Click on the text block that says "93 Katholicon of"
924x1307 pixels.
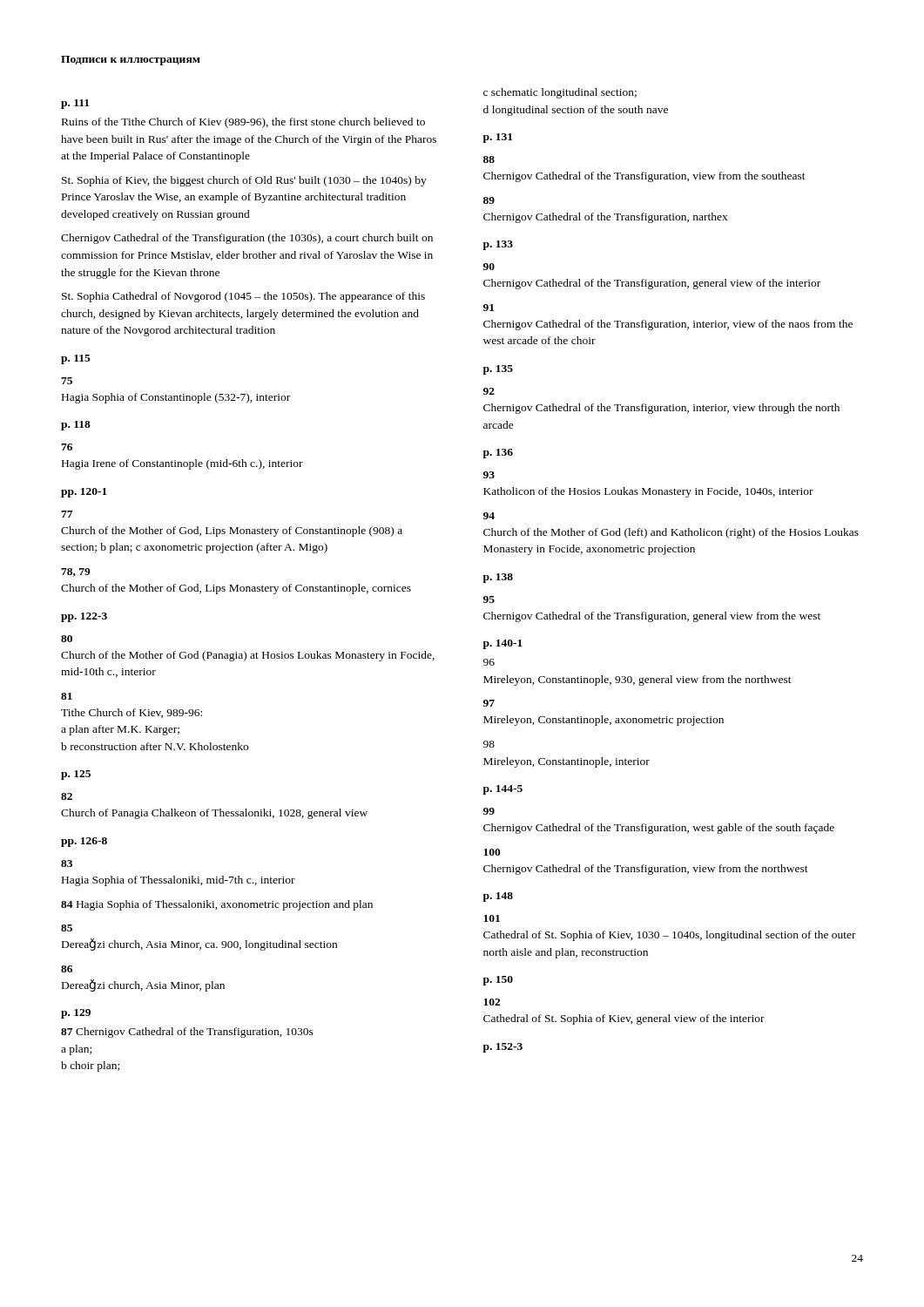click(673, 484)
